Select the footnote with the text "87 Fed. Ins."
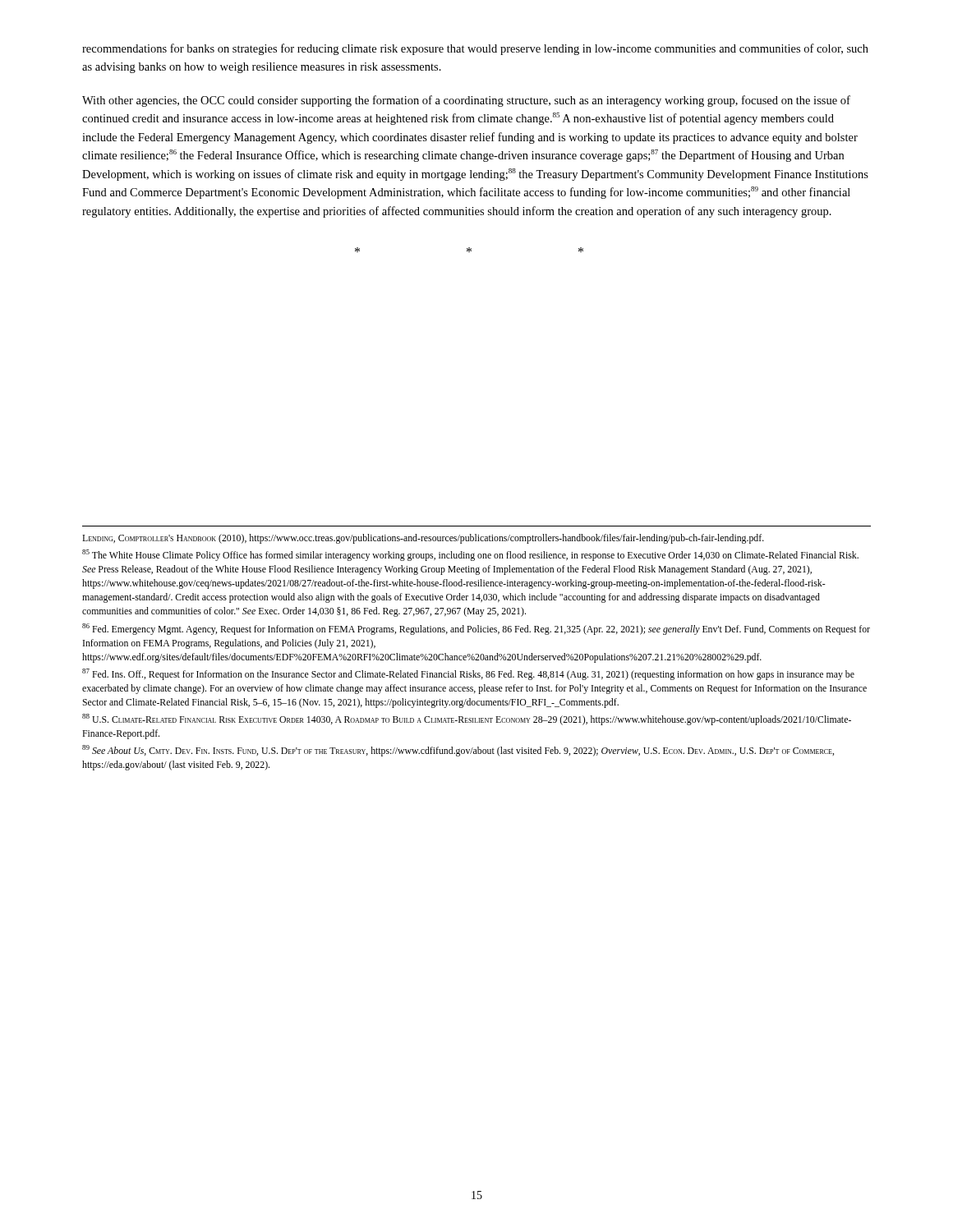Screen dimensions: 1232x953 (x=474, y=688)
